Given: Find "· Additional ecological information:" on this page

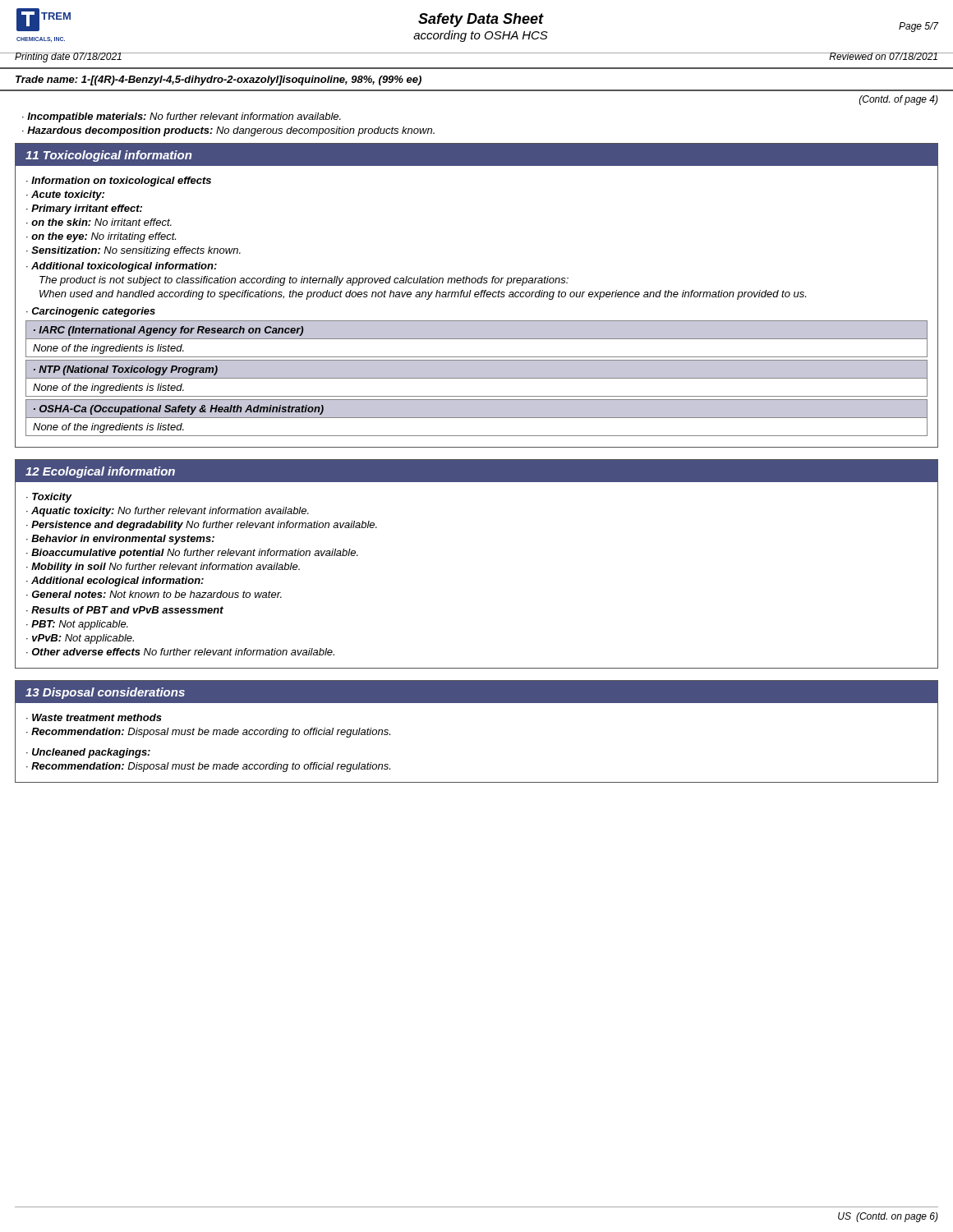Looking at the screenshot, I should point(115,580).
